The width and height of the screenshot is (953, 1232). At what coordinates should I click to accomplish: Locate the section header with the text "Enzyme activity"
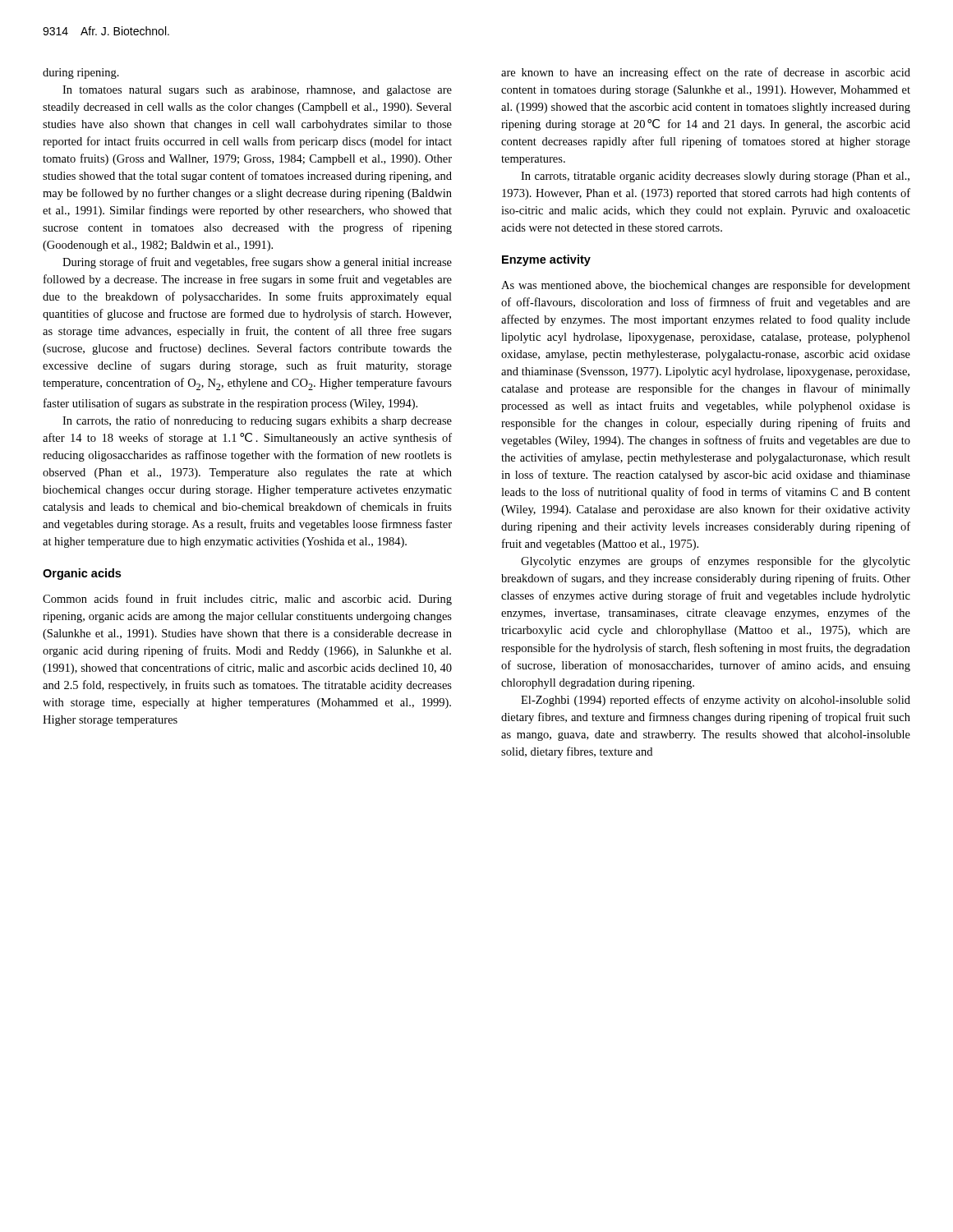click(x=546, y=260)
